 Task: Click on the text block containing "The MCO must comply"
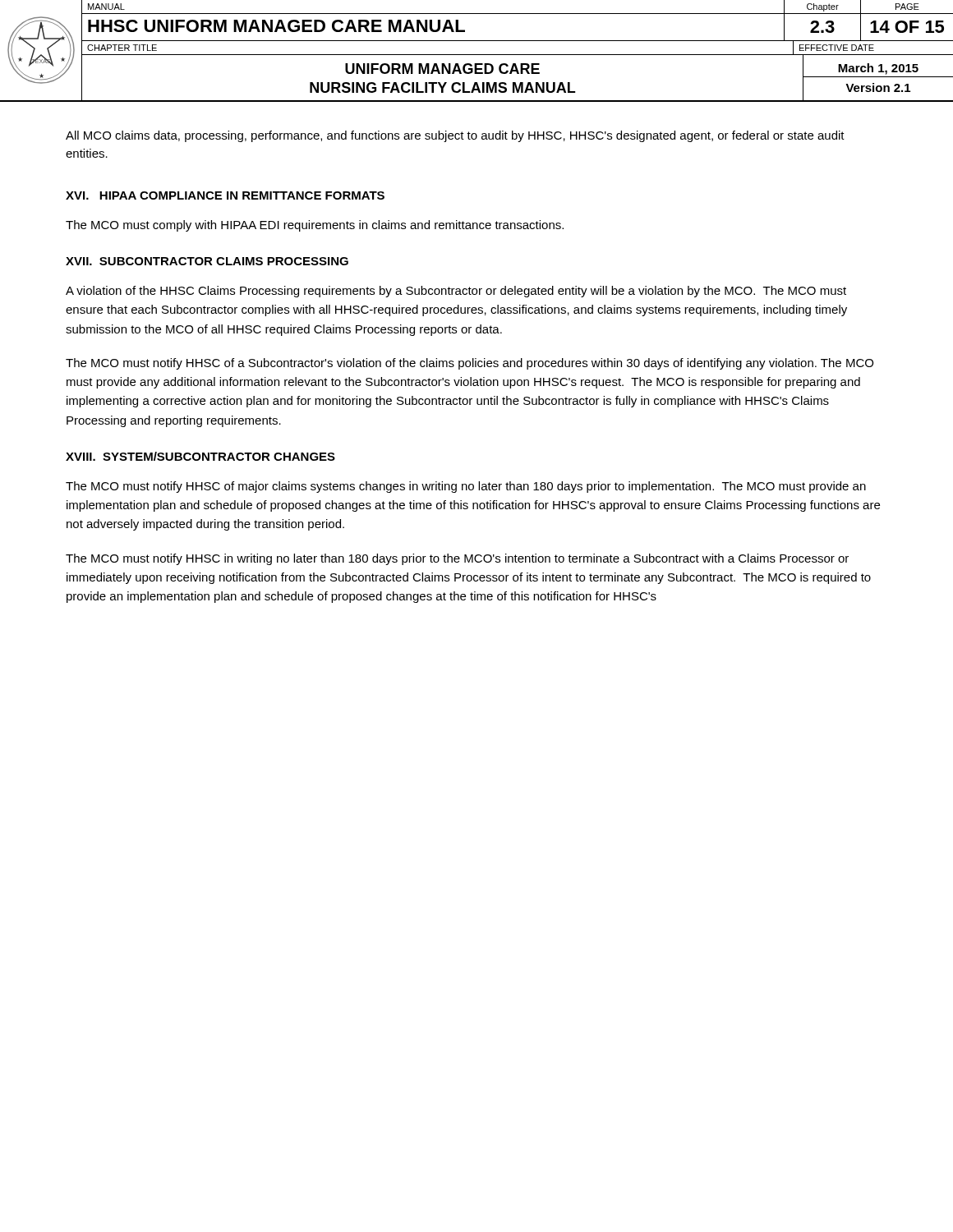[315, 224]
